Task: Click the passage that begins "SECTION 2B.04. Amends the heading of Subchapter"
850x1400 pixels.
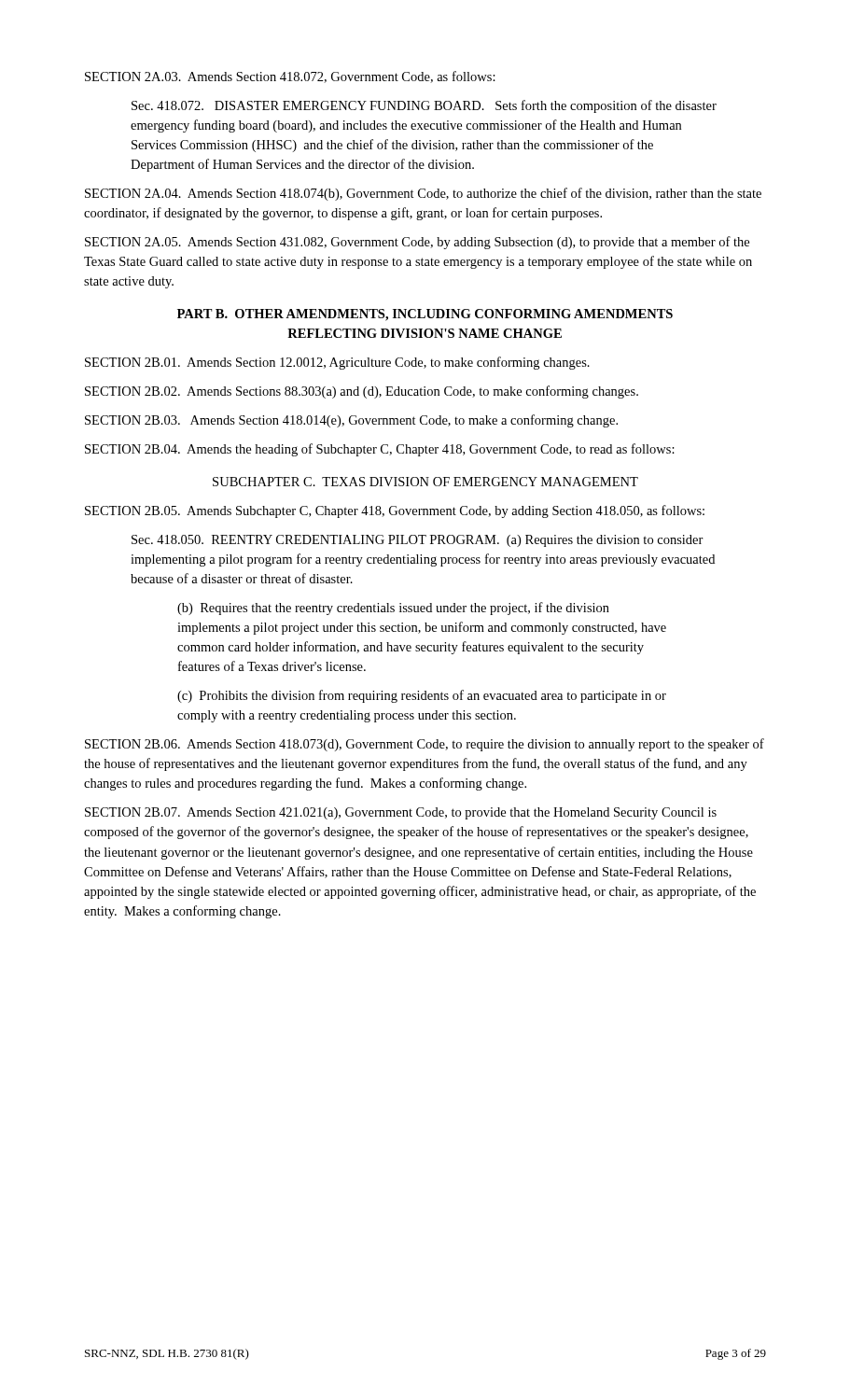Action: tap(425, 450)
